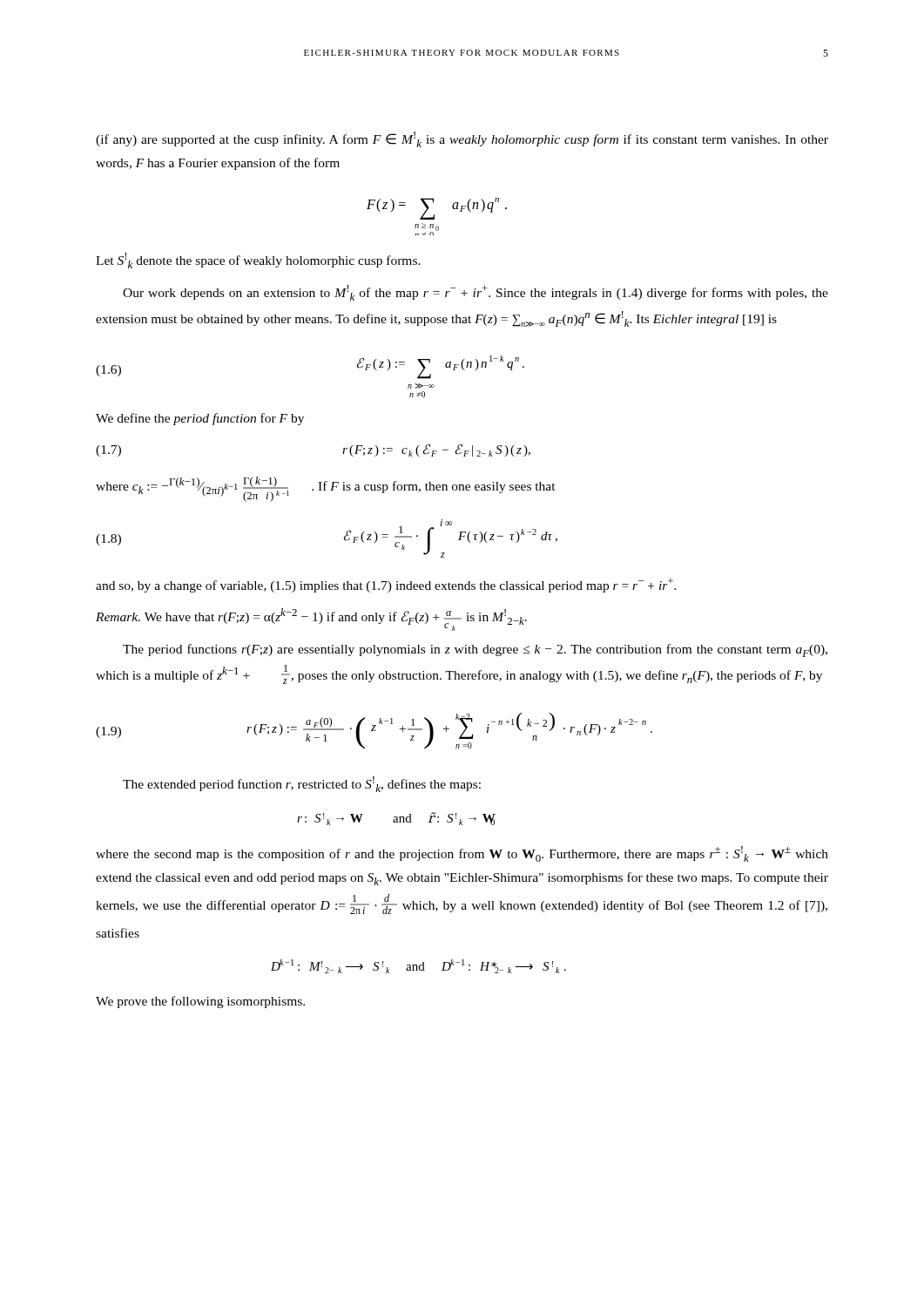
Task: Locate the block starting "r : S"
Action: tap(462, 818)
